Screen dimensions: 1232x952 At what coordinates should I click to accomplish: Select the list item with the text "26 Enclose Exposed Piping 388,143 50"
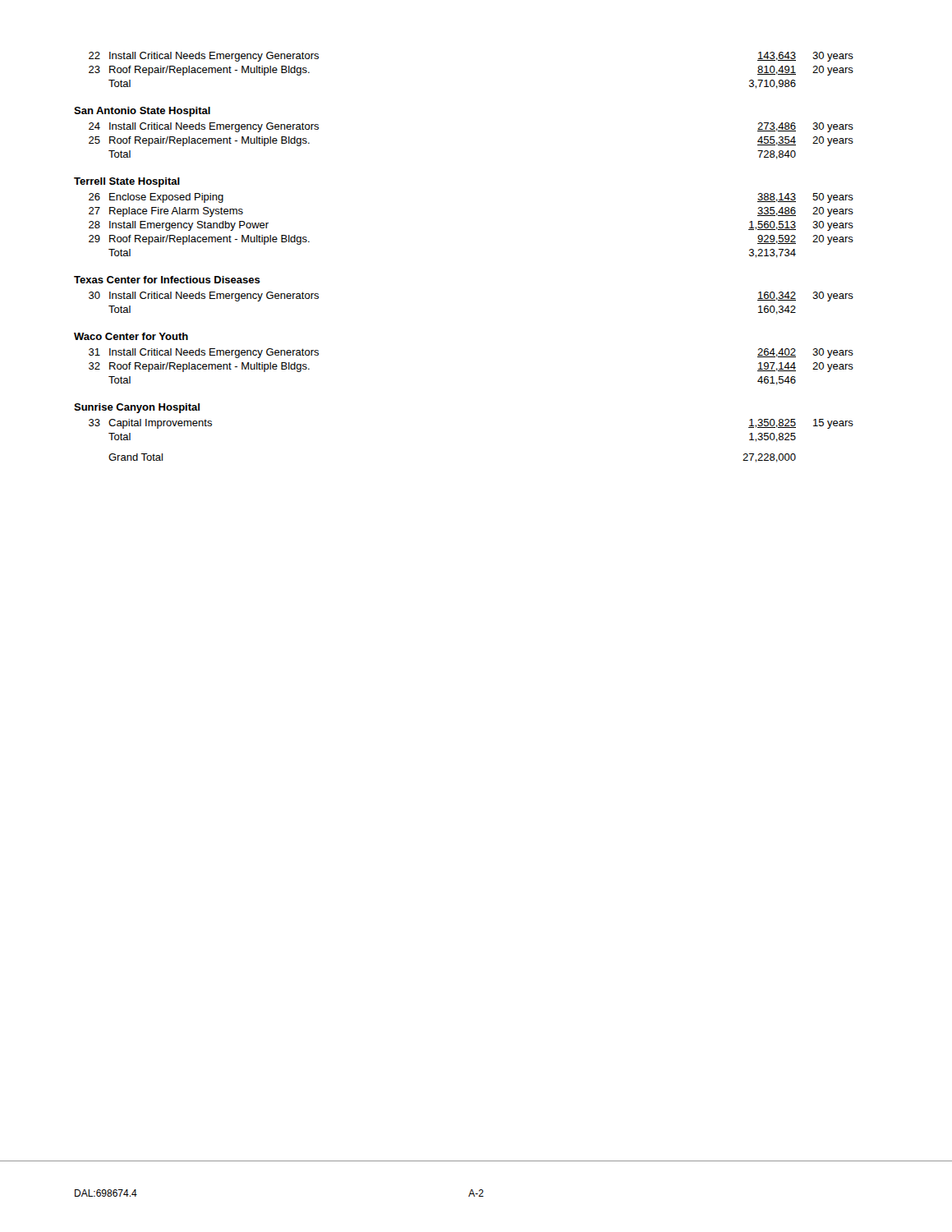[x=161, y=198]
